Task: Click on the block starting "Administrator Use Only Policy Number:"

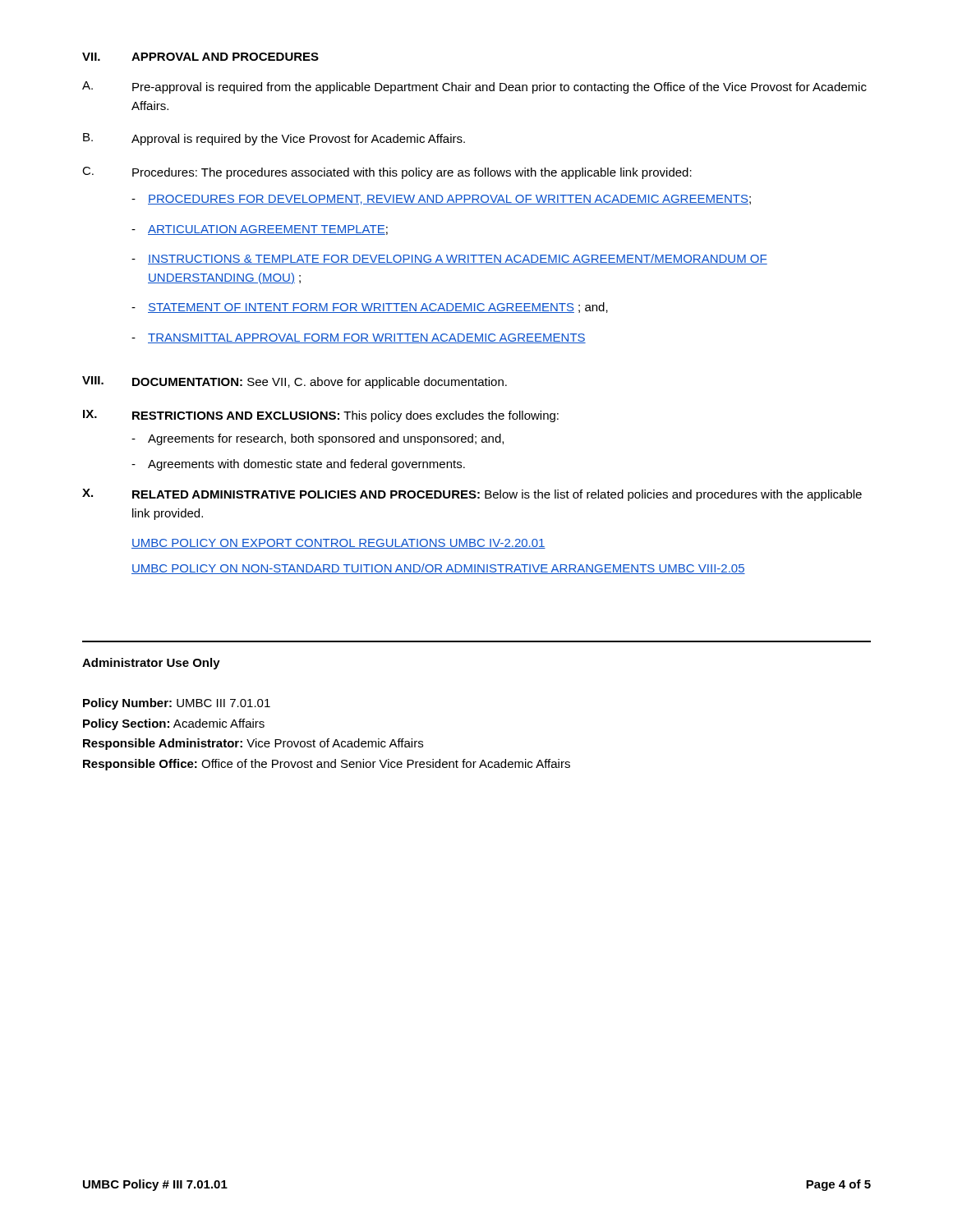Action: (151, 664)
